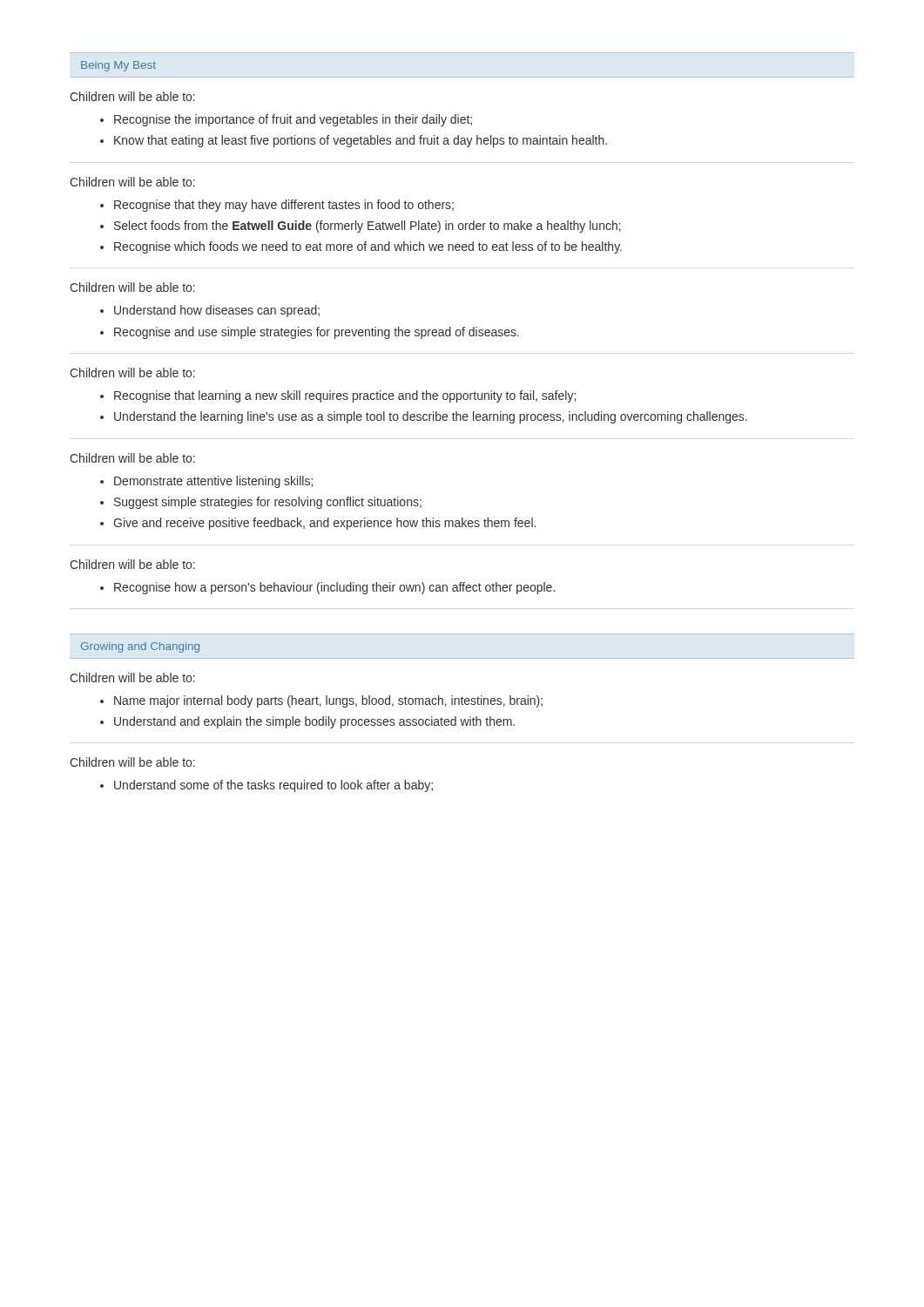Where is the passage that starts "Name major internal body parts (heart, lungs,"?
This screenshot has height=1307, width=924.
pos(328,700)
